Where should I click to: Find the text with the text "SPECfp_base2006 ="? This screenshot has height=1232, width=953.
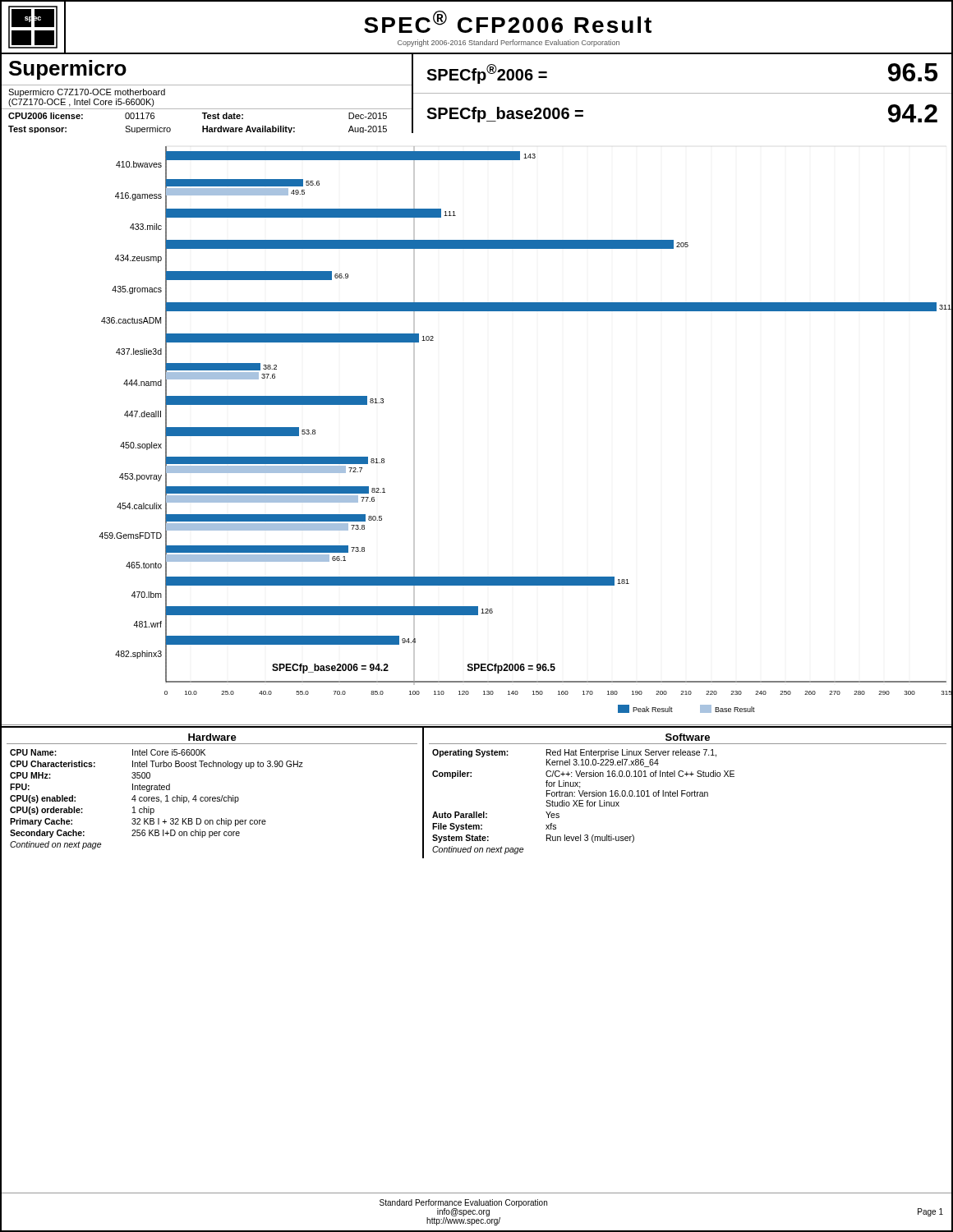505,113
